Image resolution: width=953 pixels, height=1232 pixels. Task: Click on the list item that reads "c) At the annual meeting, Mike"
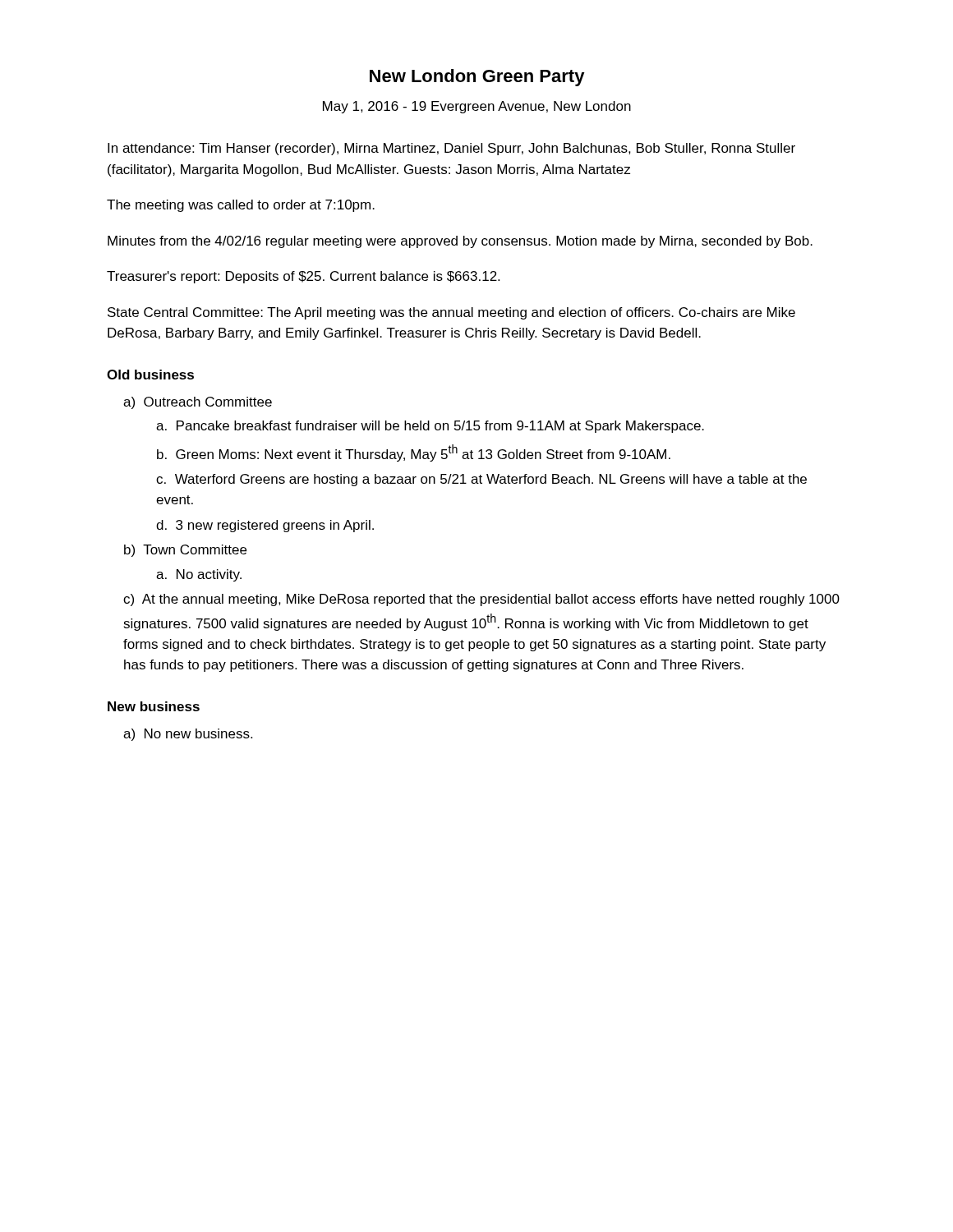click(x=481, y=632)
